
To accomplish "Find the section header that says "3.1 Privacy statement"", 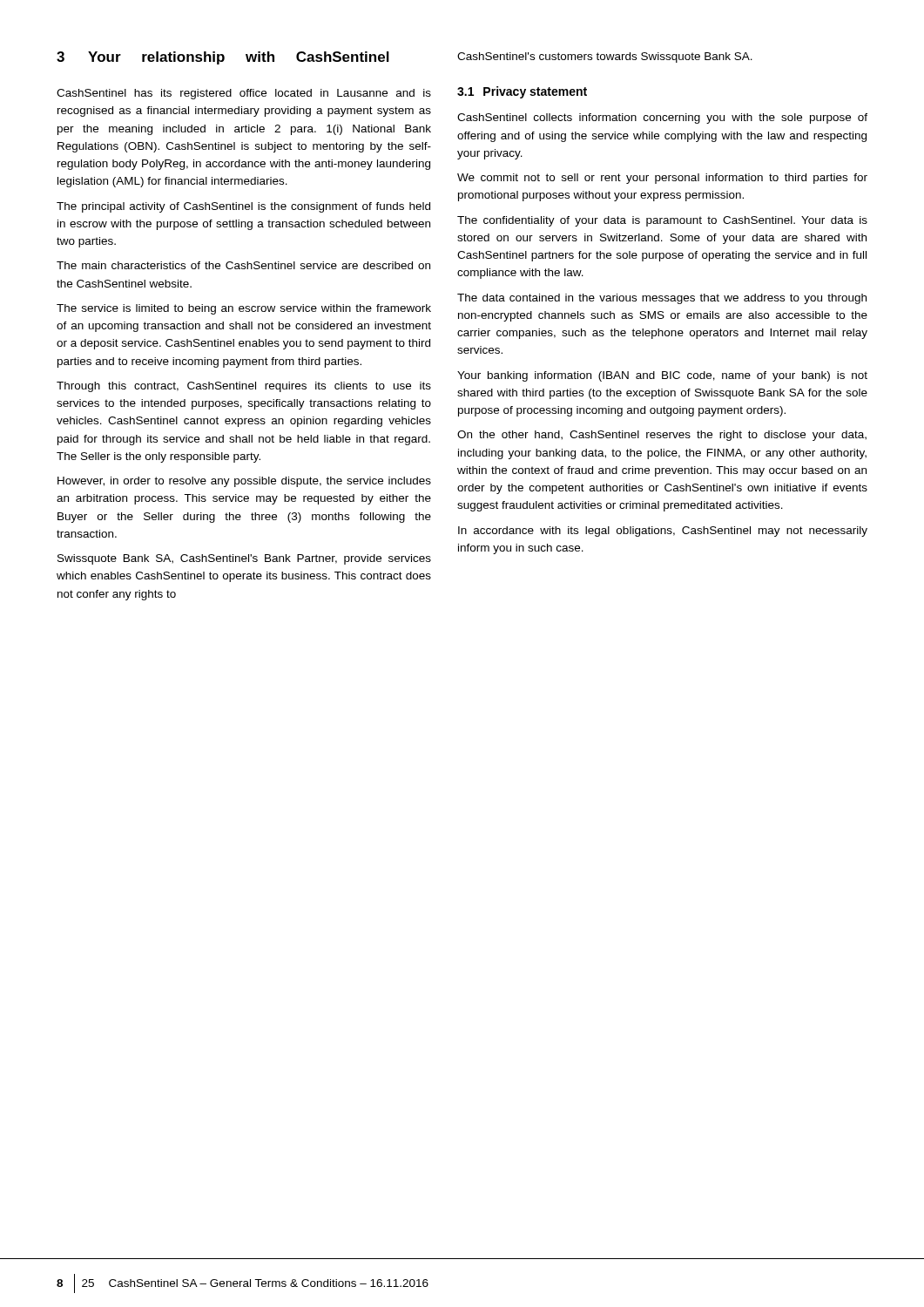I will [x=522, y=92].
